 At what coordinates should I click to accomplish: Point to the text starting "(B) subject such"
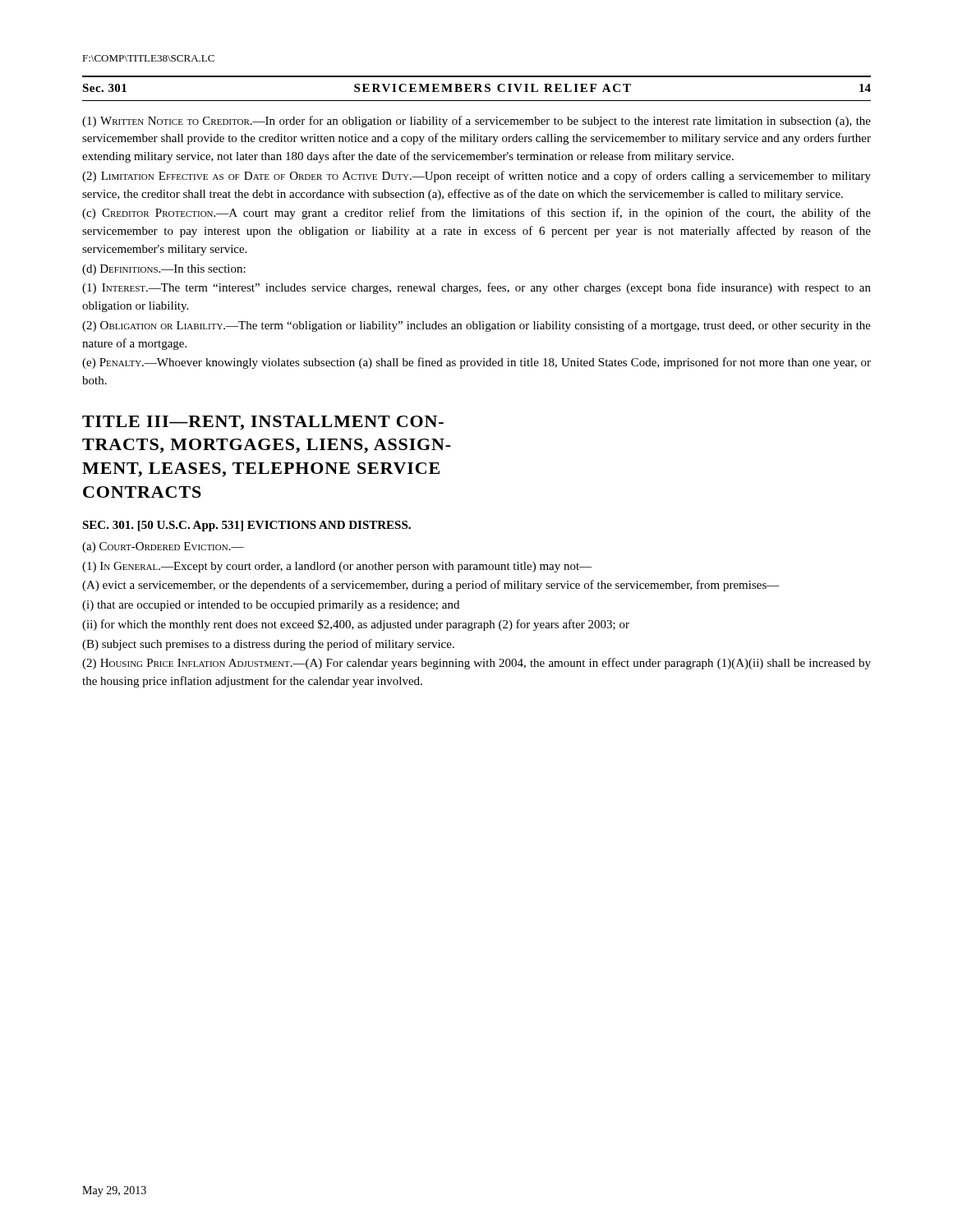coord(269,644)
